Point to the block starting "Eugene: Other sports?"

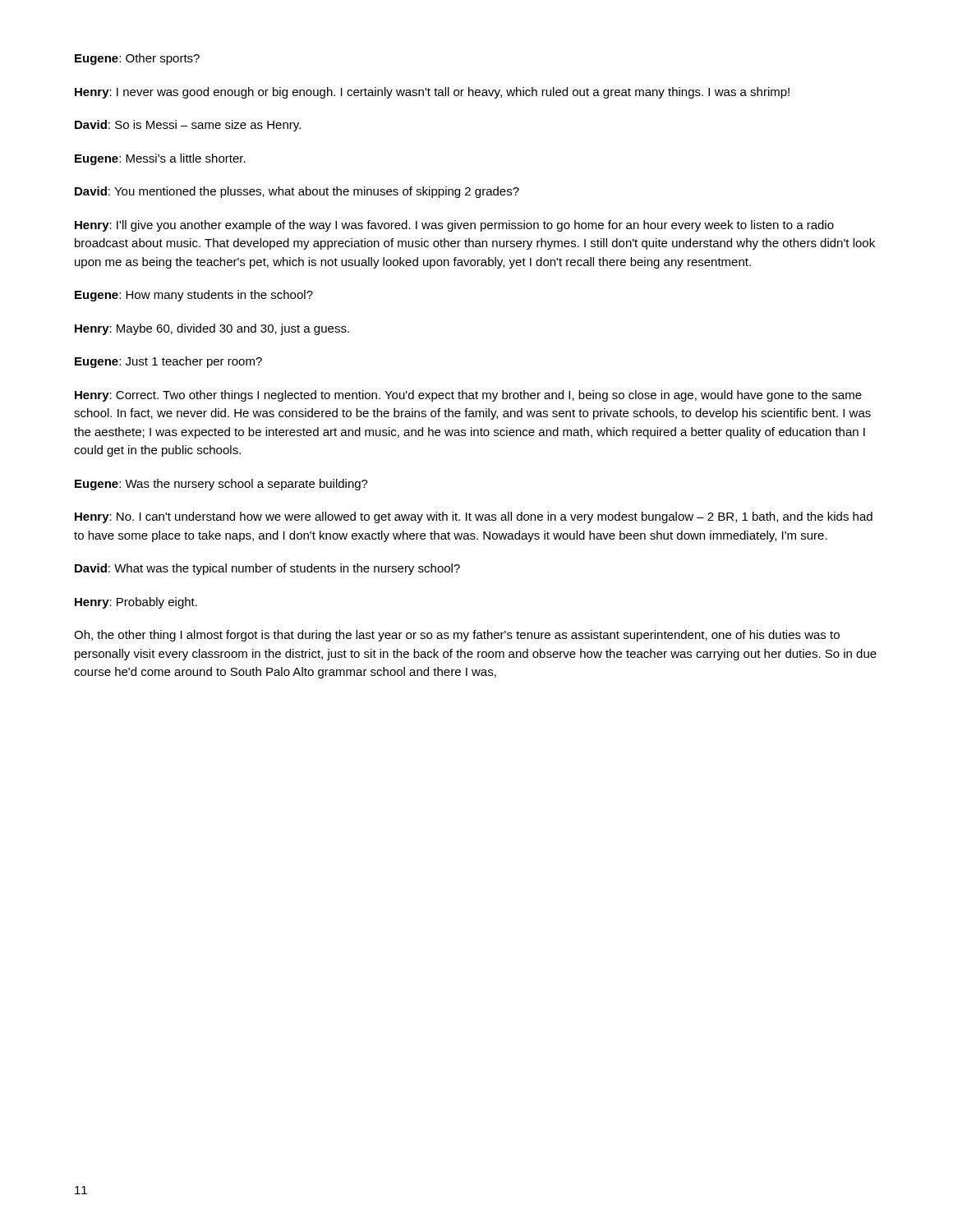pos(137,58)
